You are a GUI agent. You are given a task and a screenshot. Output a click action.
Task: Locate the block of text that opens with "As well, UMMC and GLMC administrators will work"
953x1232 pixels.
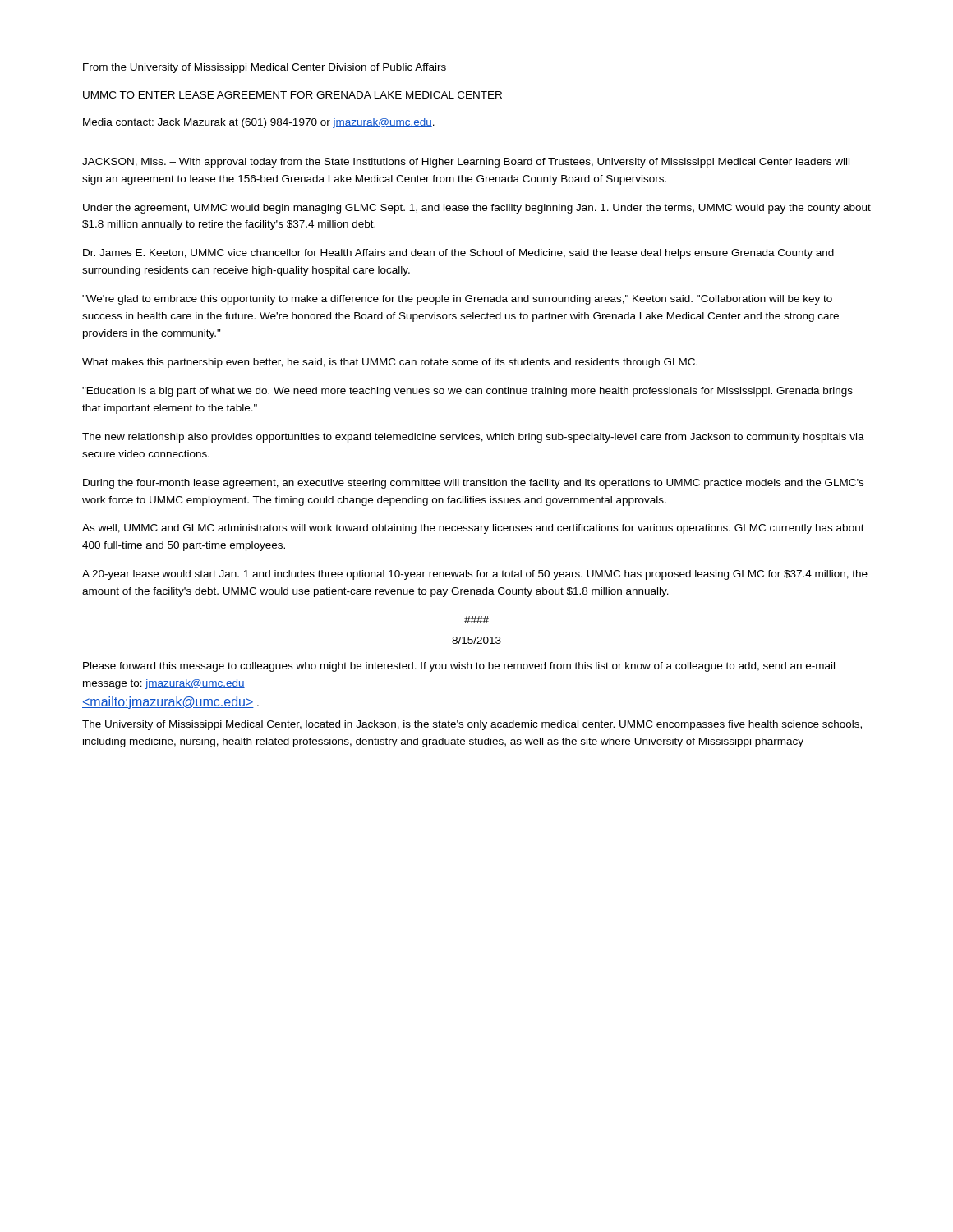(473, 537)
